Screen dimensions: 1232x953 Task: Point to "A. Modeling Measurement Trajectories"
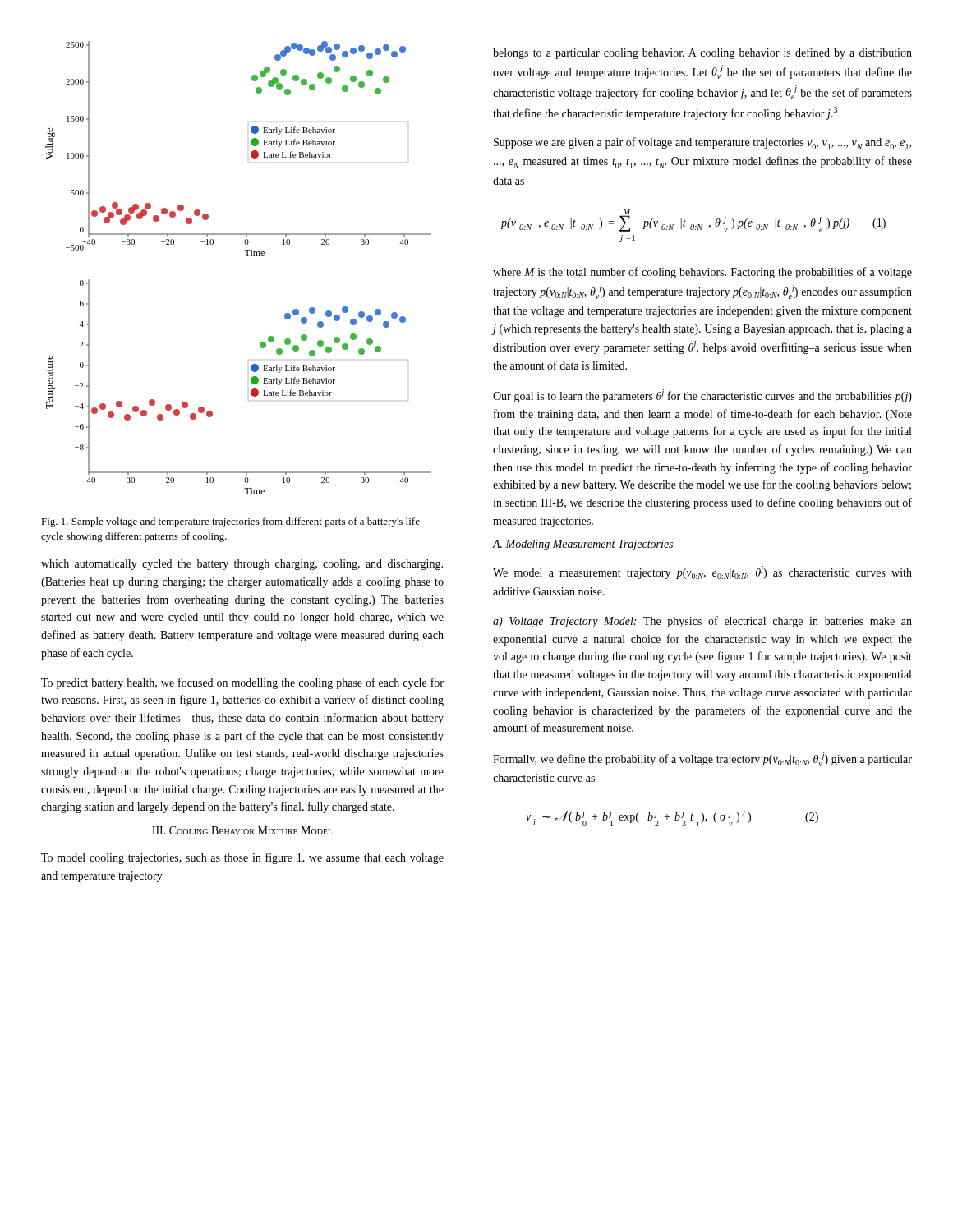(x=582, y=545)
